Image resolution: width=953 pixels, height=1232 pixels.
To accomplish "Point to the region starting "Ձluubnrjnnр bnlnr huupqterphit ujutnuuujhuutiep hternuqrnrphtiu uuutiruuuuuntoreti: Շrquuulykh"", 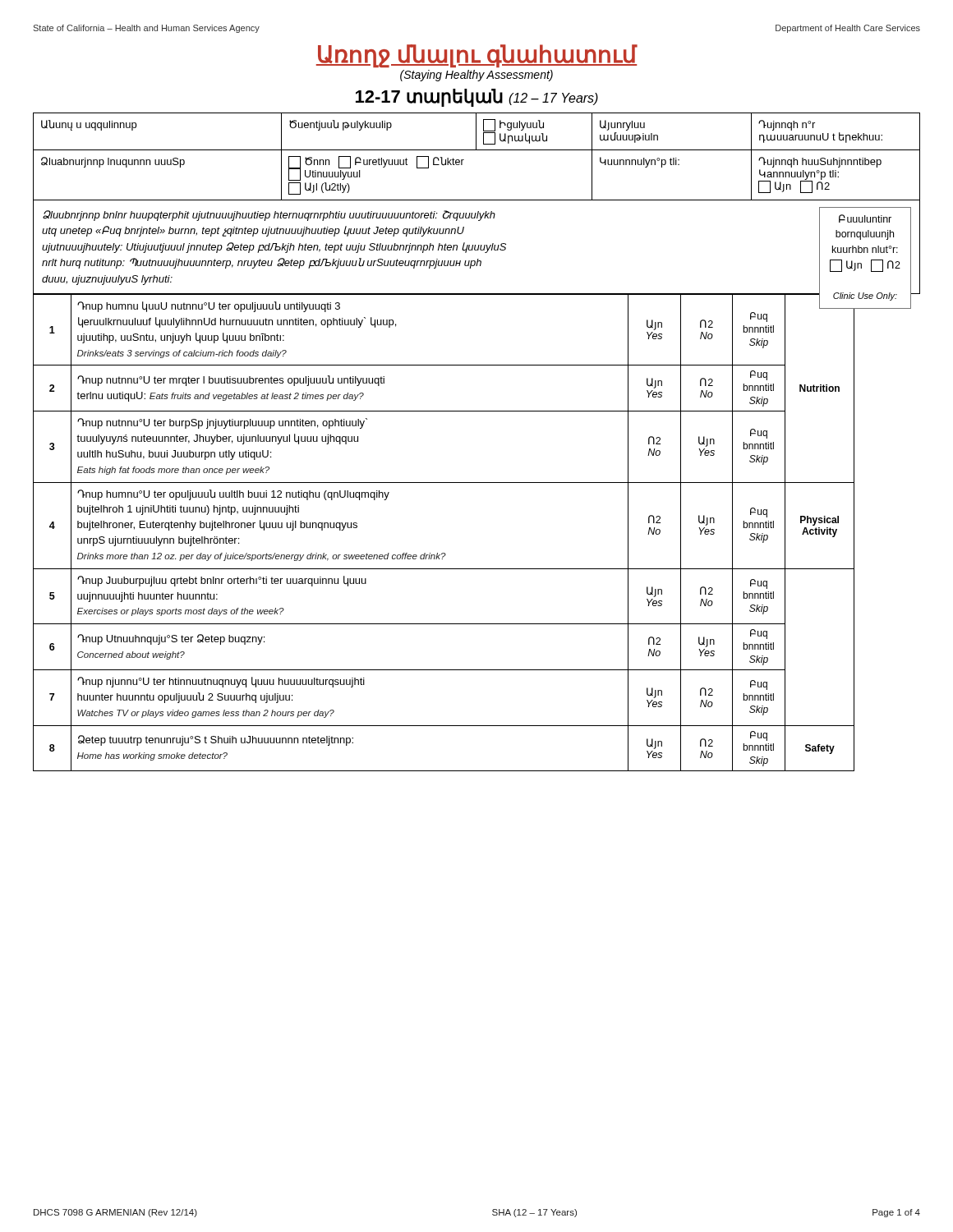I will pos(476,250).
